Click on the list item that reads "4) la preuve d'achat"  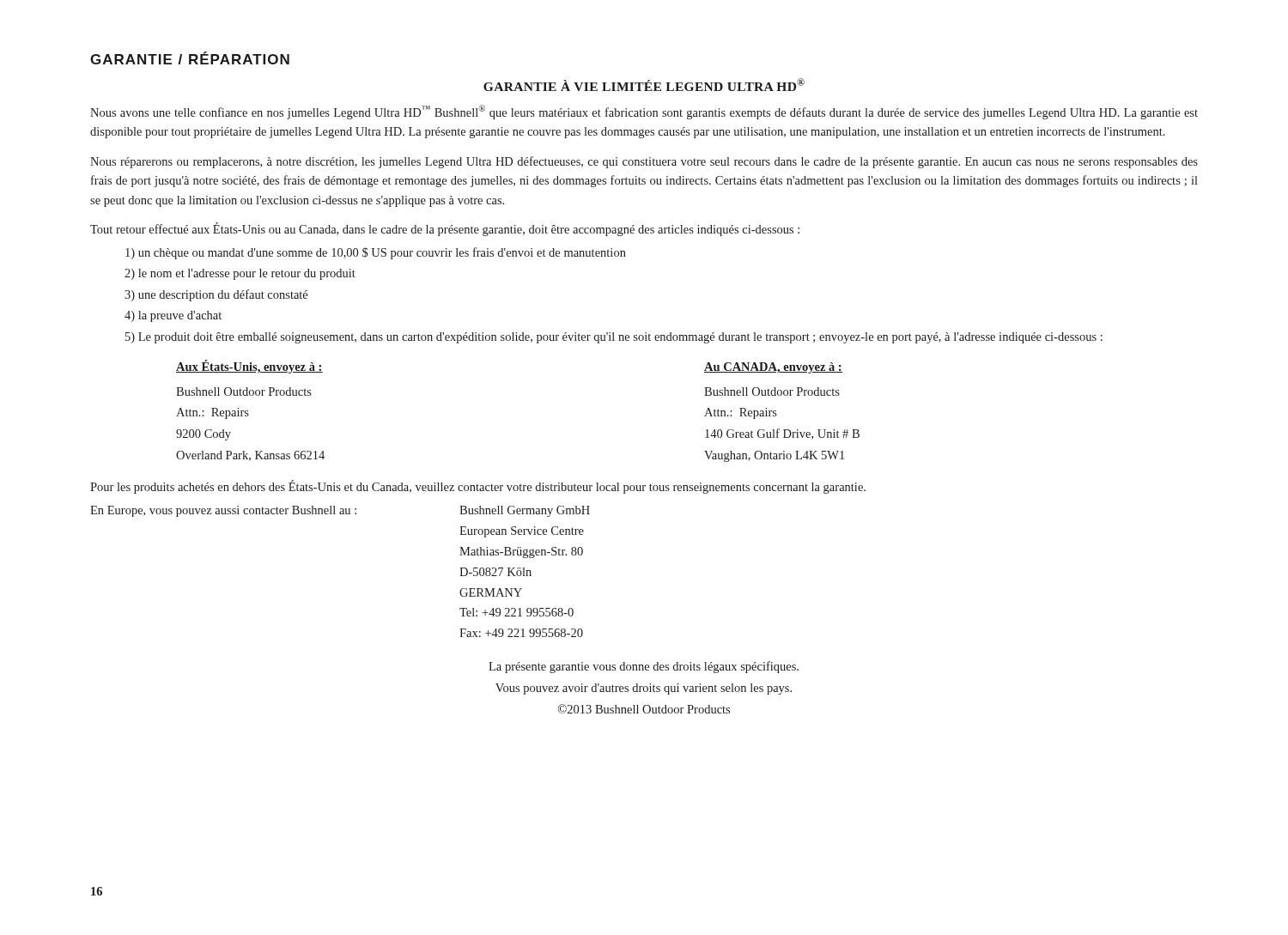pos(173,315)
